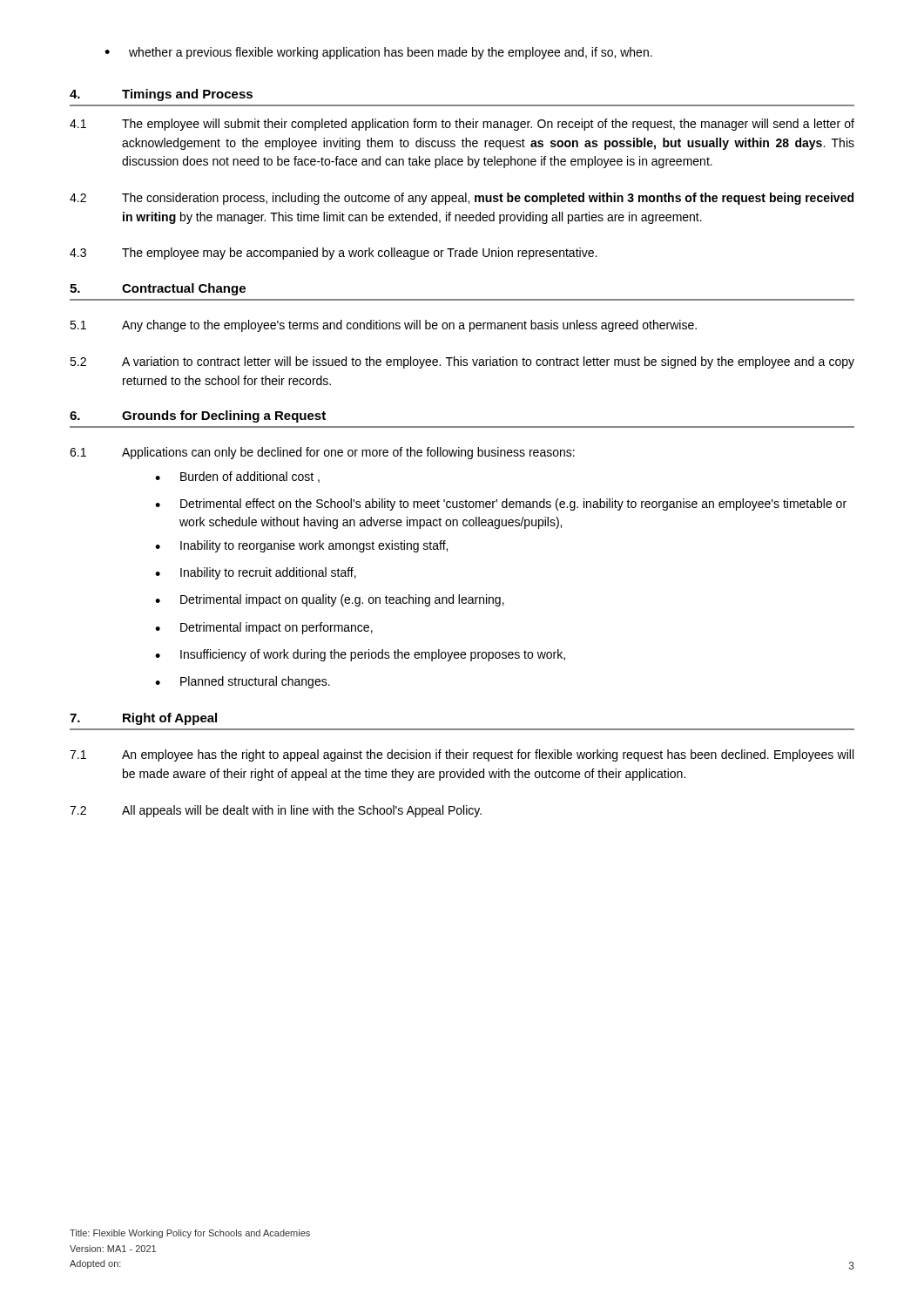Point to the block beginning "• Detrimental effect on the School's ability to"

(x=505, y=513)
